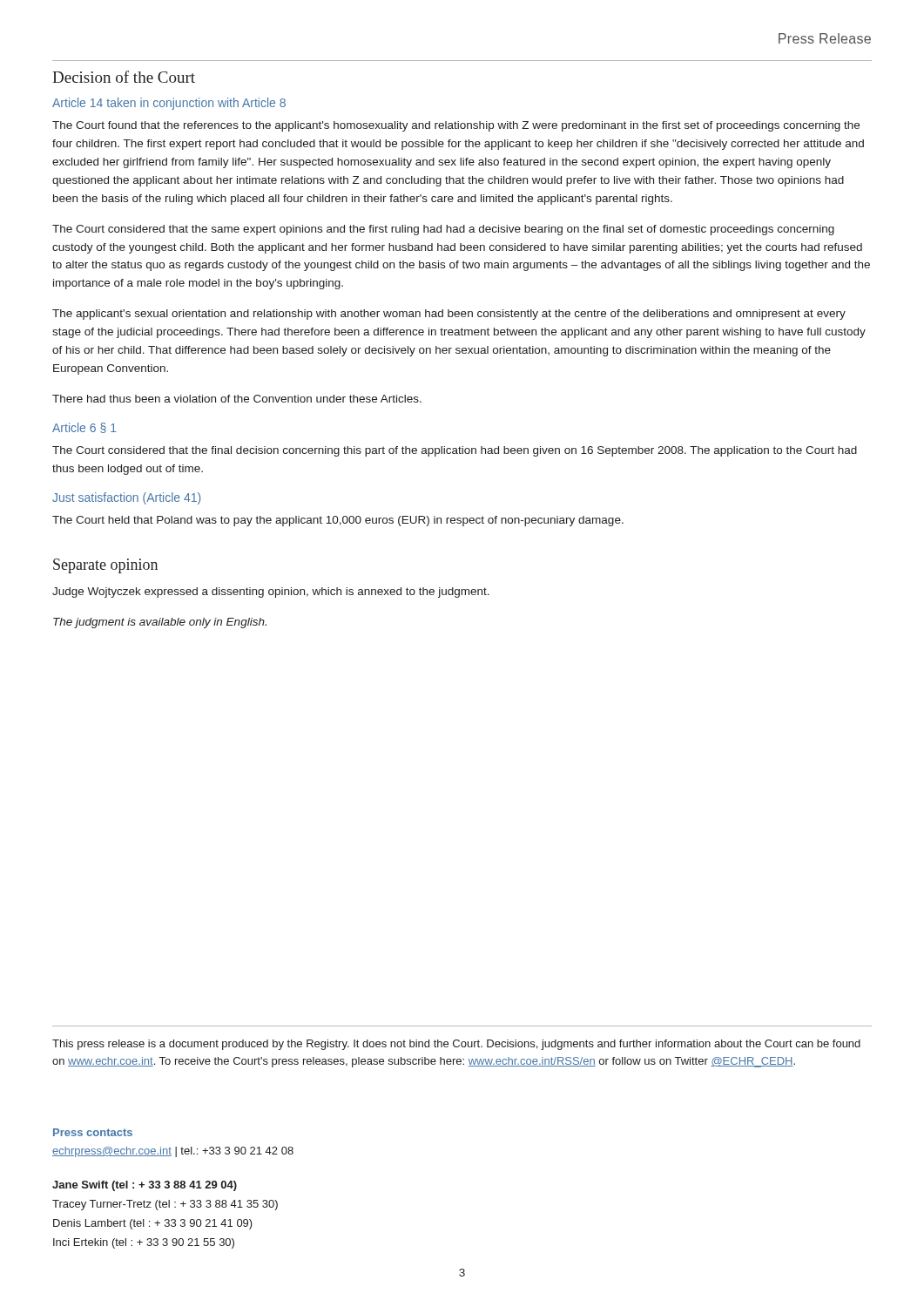The width and height of the screenshot is (924, 1307).
Task: Navigate to the block starting "Jane Swift (tel"
Action: coord(145,1186)
